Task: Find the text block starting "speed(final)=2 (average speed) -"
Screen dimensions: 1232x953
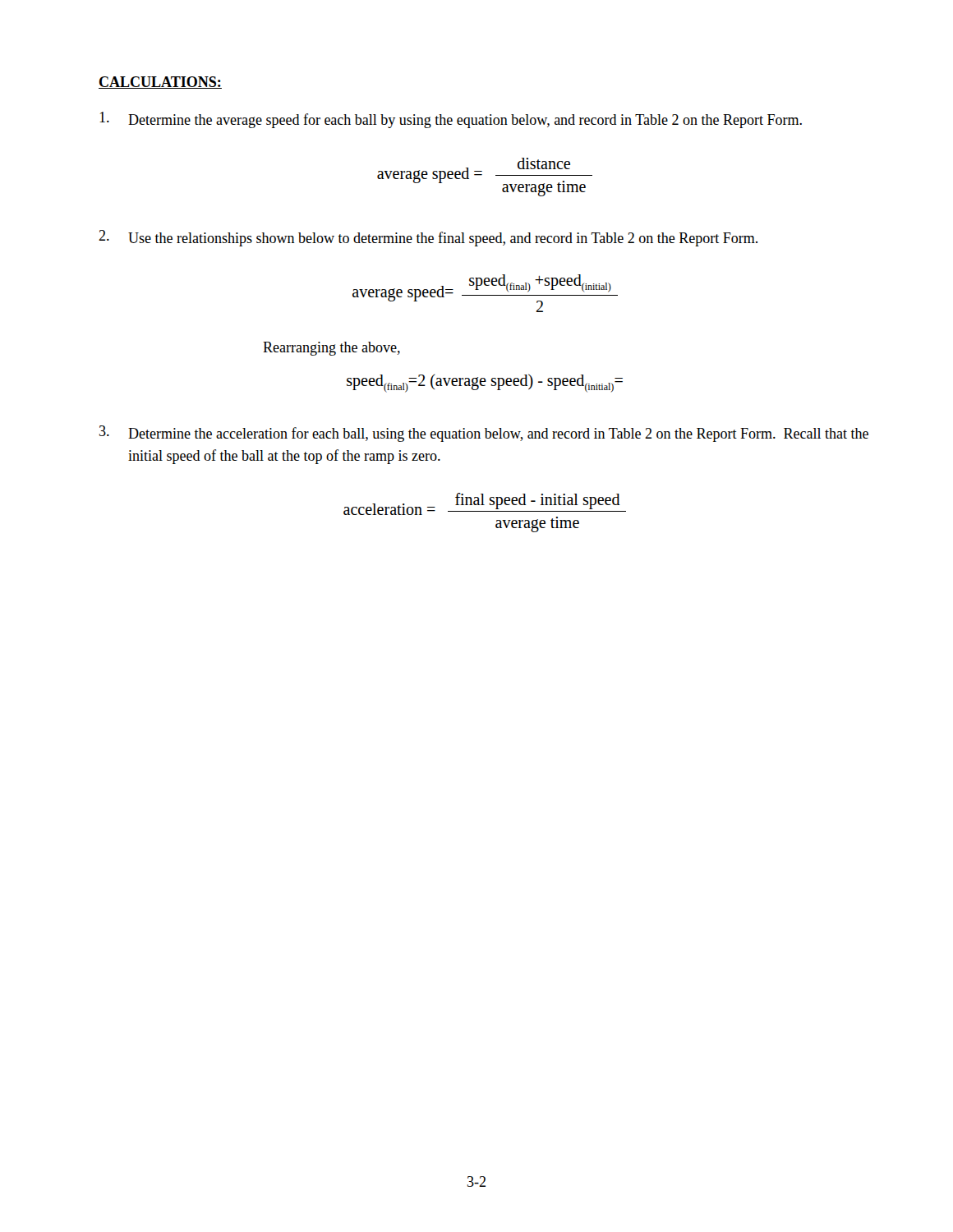Action: point(485,382)
